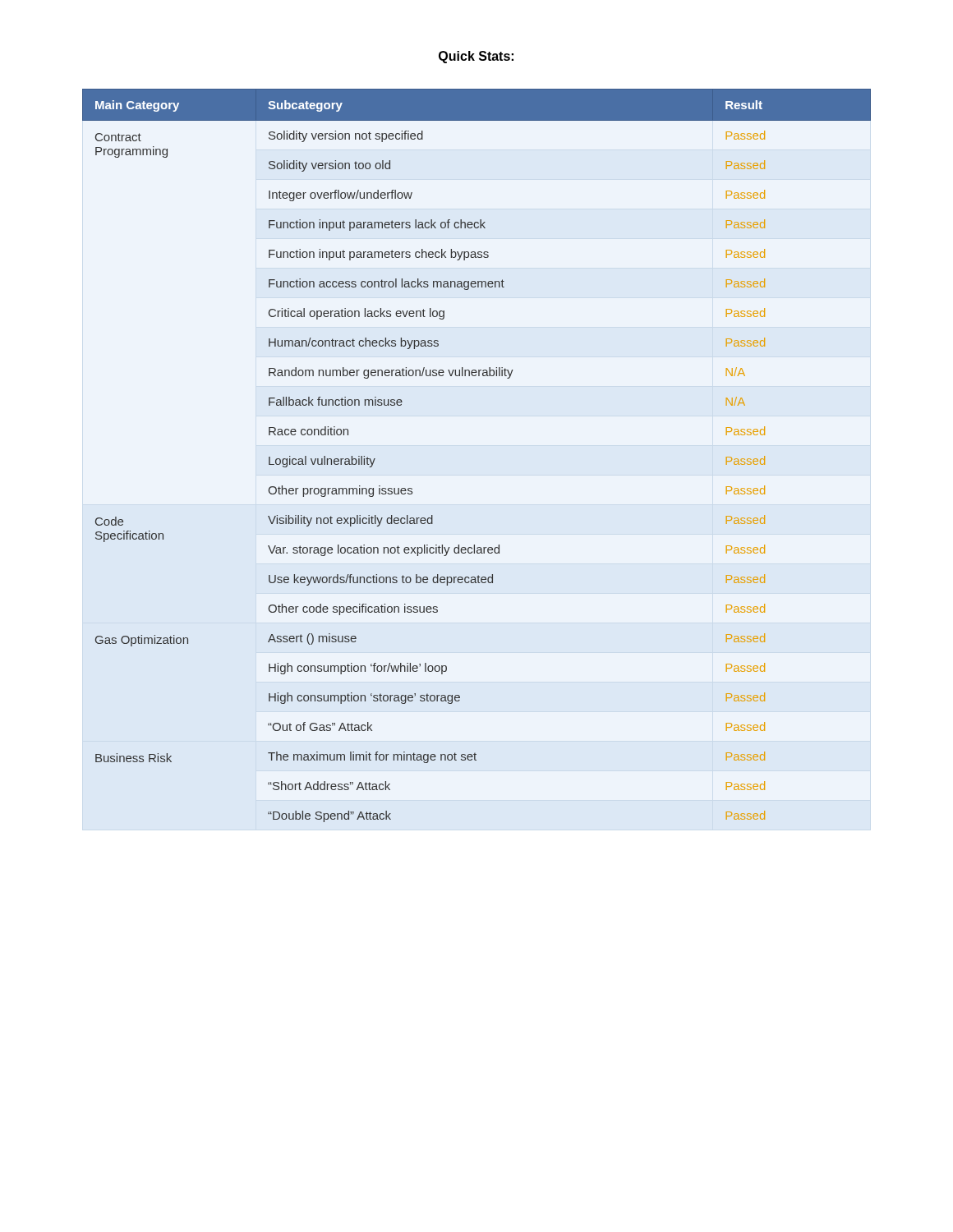Locate the region starting "Quick Stats:"
953x1232 pixels.
click(476, 56)
